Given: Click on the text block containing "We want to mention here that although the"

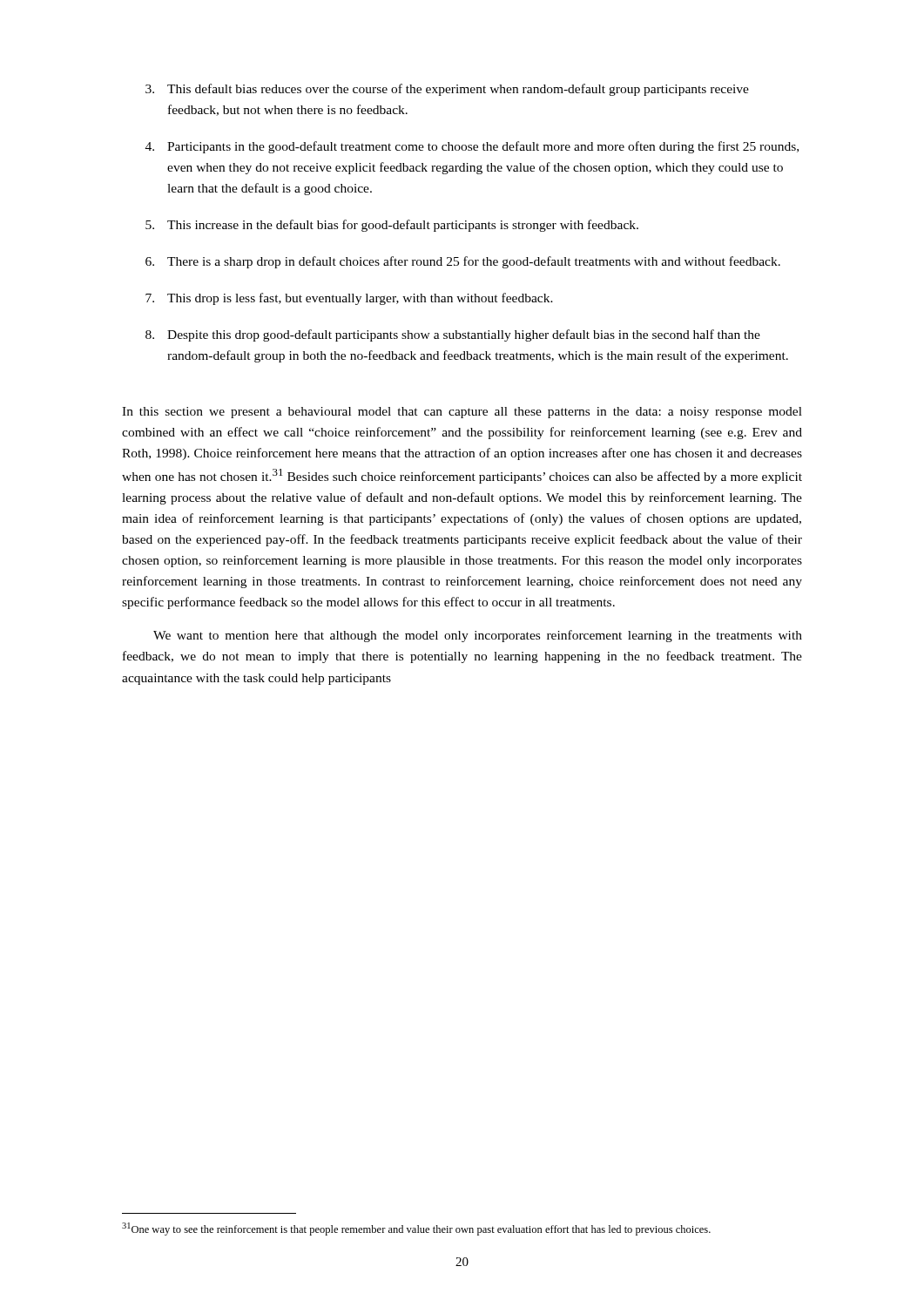Looking at the screenshot, I should tap(462, 656).
